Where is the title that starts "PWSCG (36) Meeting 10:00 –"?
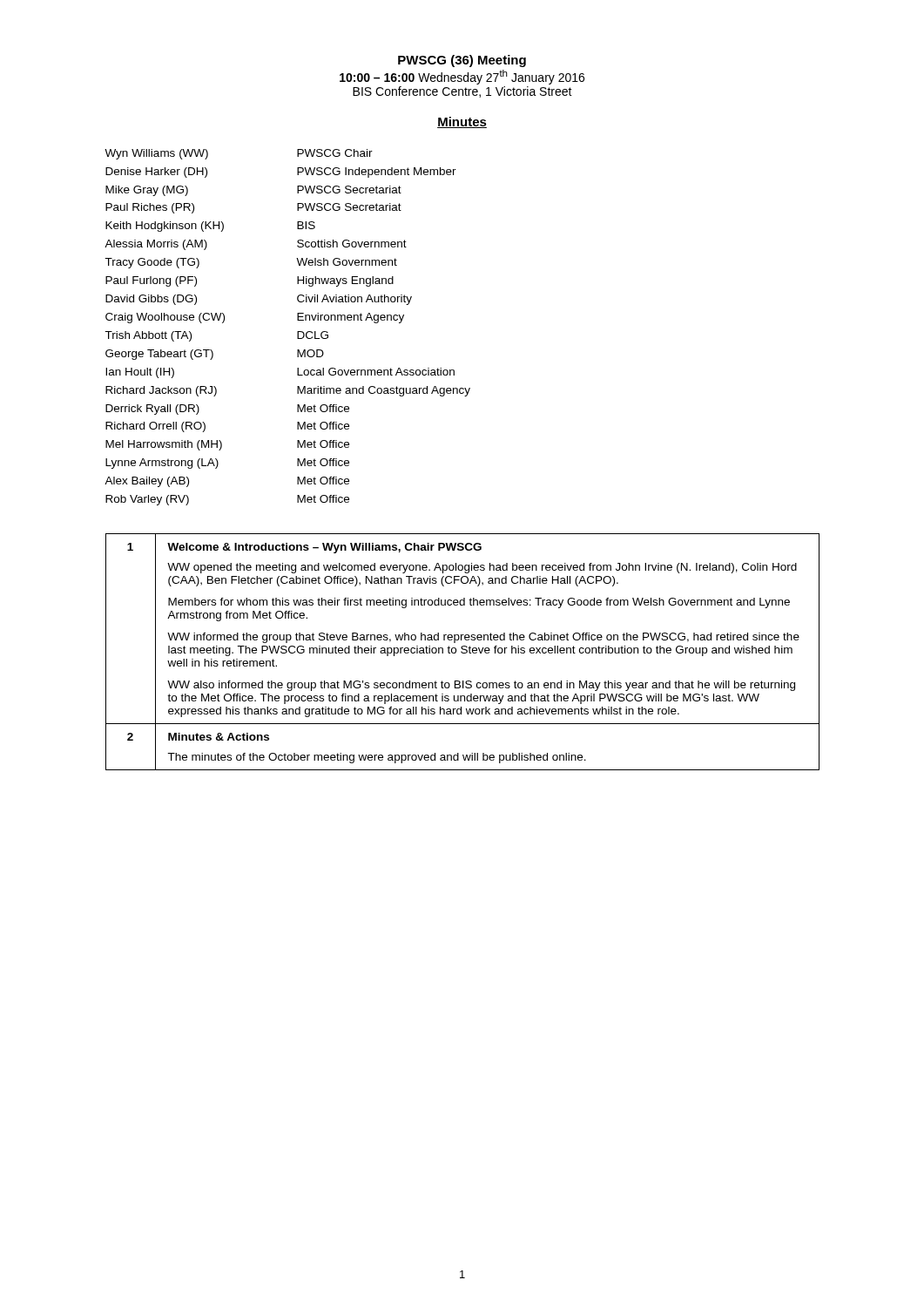Image resolution: width=924 pixels, height=1307 pixels. click(462, 75)
